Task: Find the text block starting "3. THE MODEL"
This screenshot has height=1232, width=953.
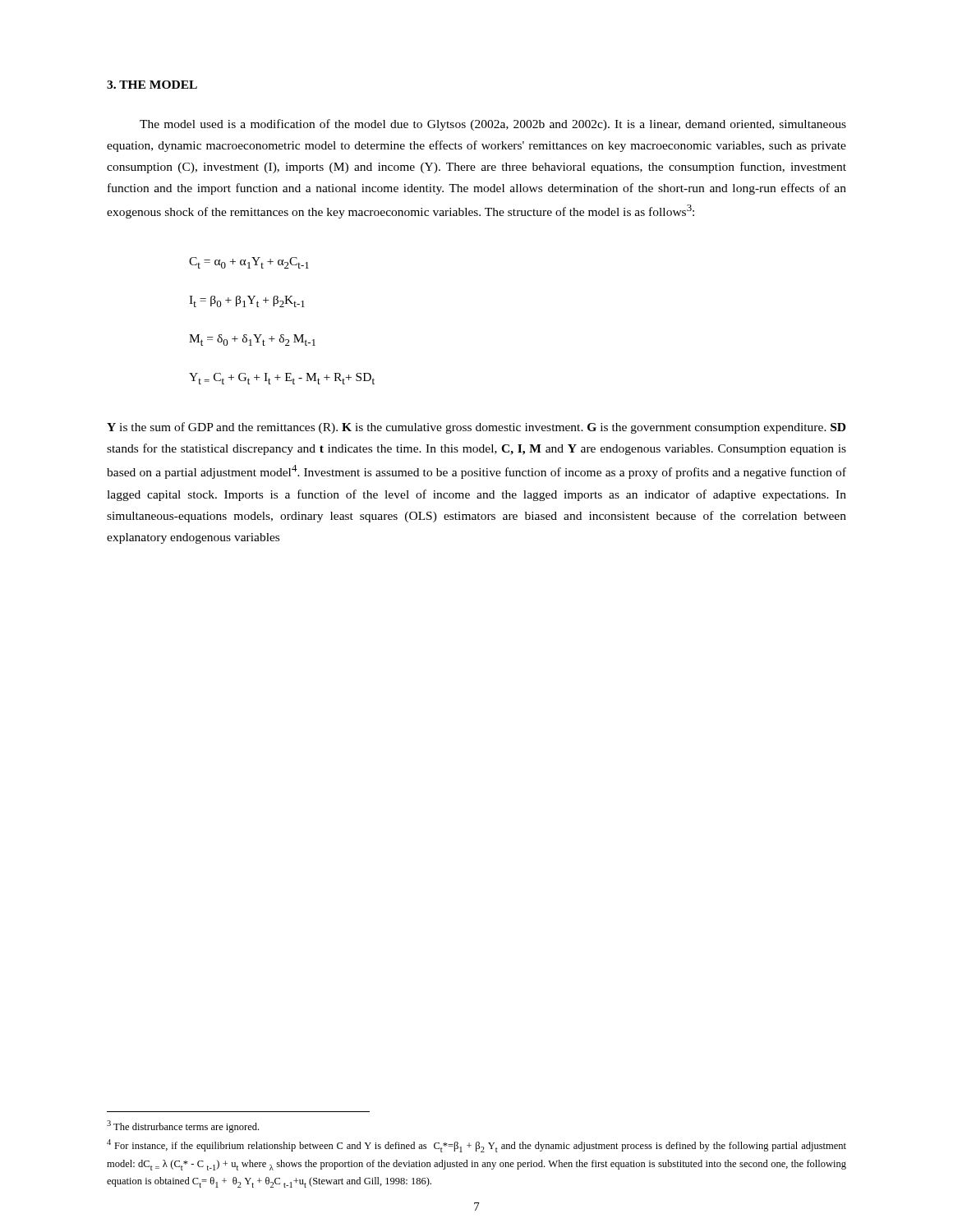Action: pyautogui.click(x=152, y=84)
